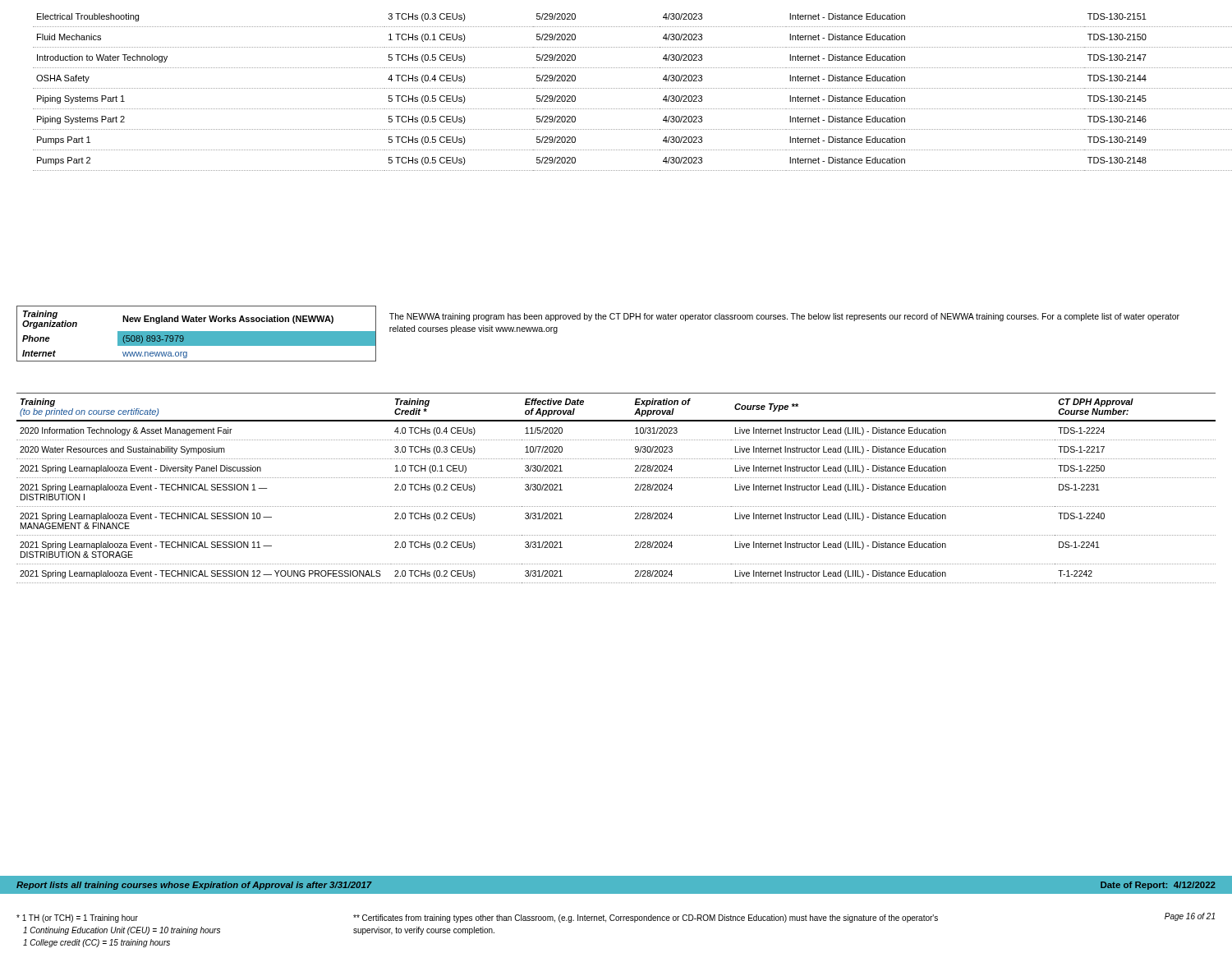Viewport: 1232px width, 953px height.
Task: Click the passage that begins "Training Organization New England Water"
Action: click(x=196, y=334)
